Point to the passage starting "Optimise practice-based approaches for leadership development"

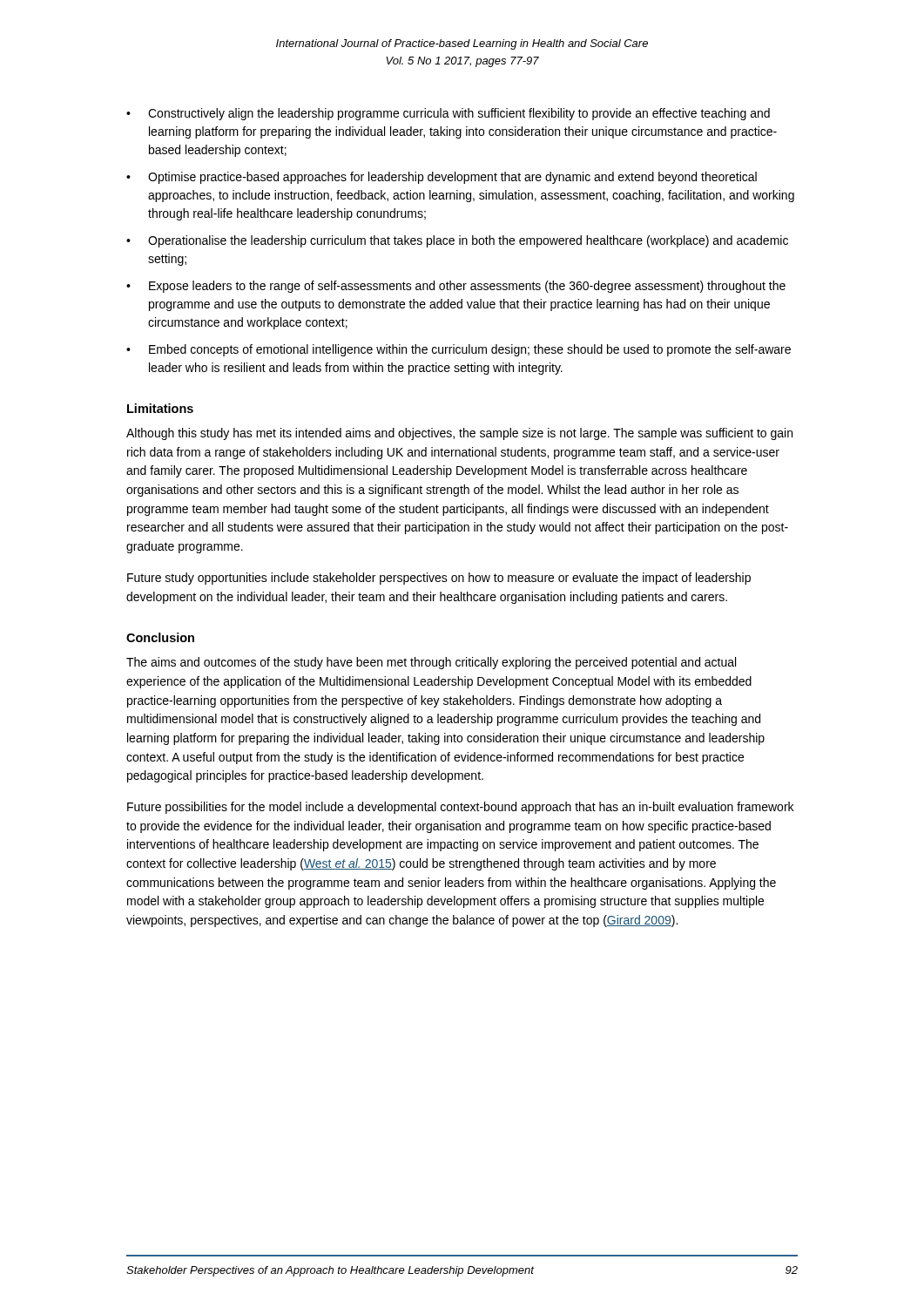pyautogui.click(x=462, y=196)
